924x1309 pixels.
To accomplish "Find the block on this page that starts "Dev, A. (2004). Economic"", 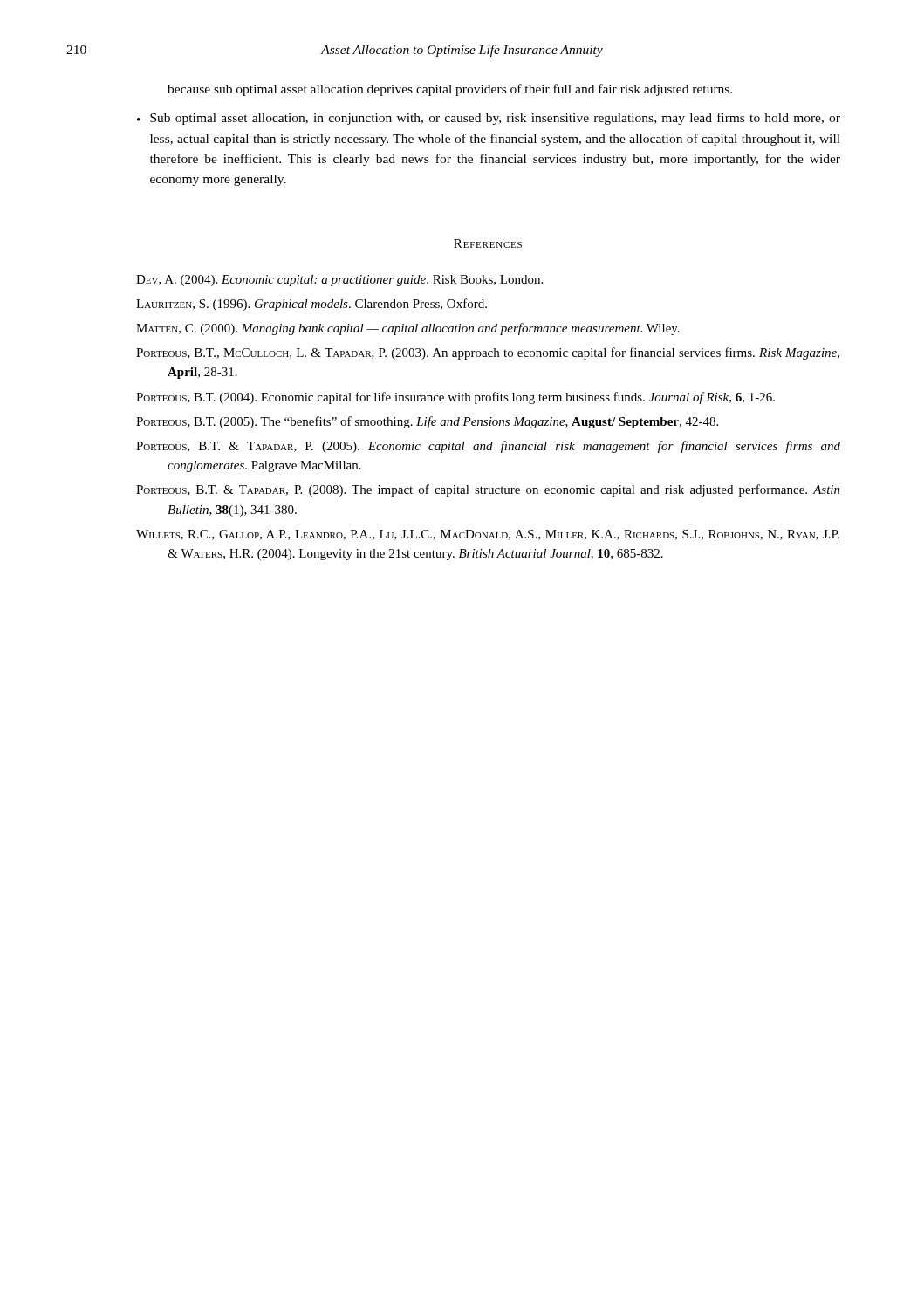I will [340, 279].
